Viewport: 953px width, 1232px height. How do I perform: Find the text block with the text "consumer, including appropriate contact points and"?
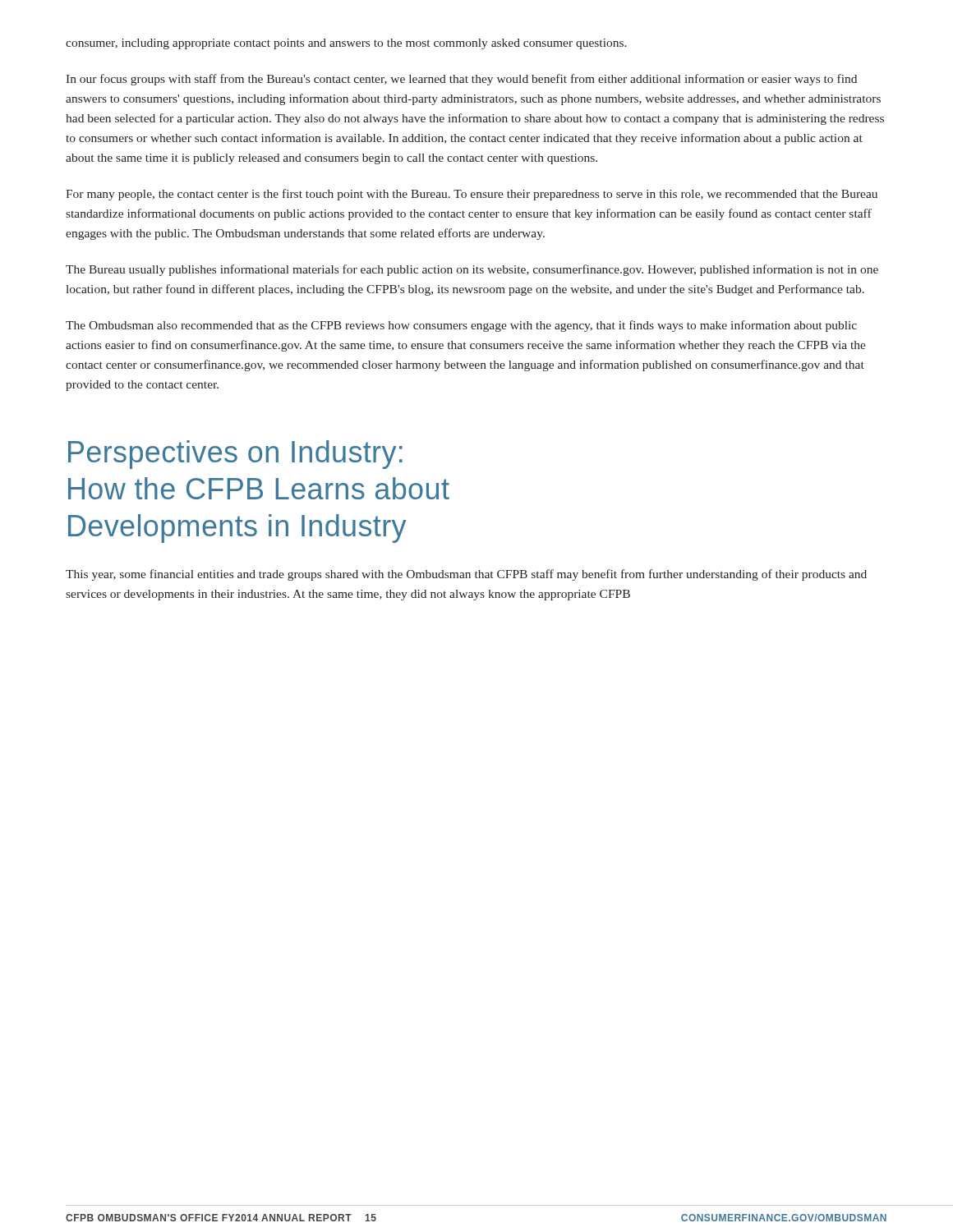346,42
